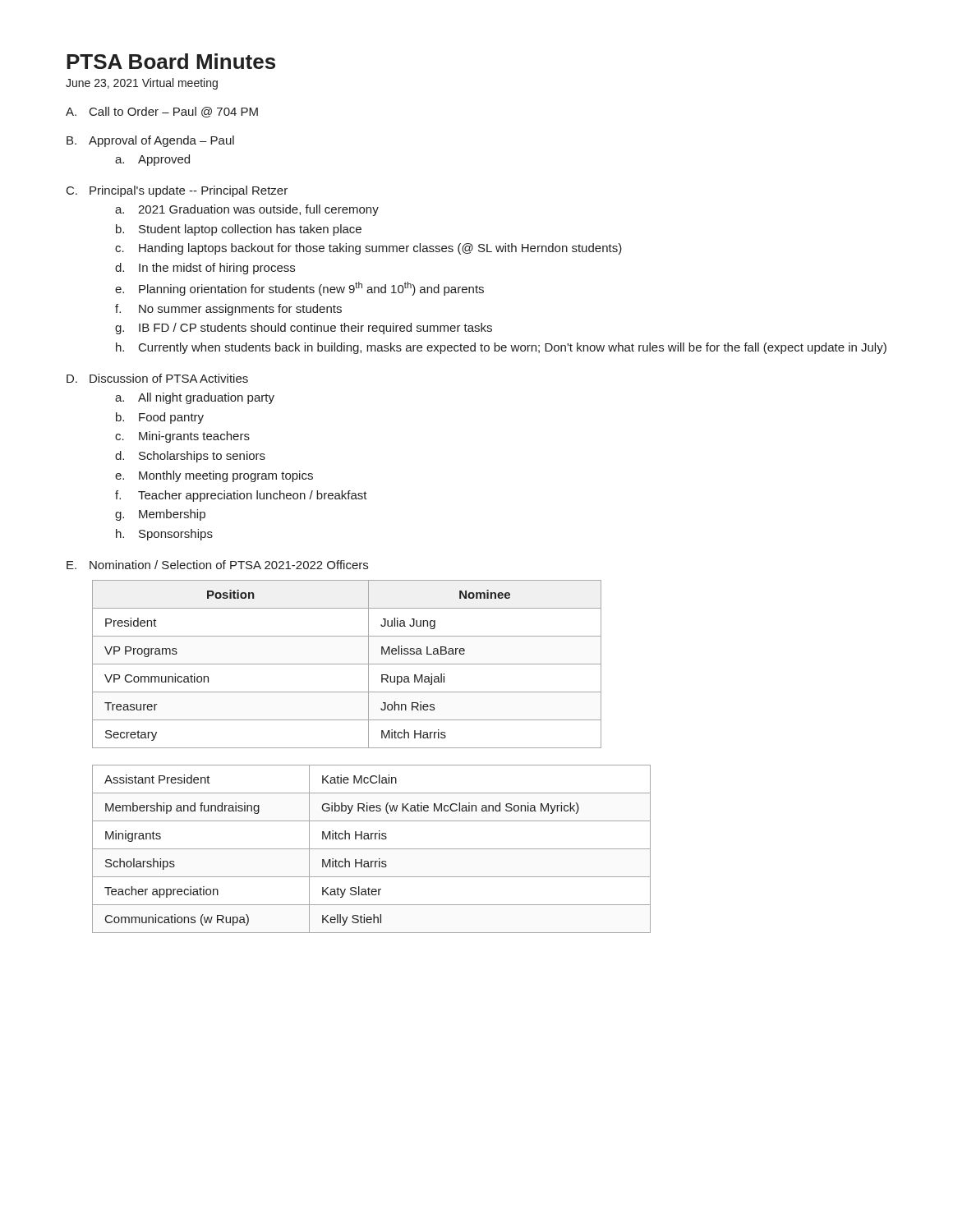Find "f. Teacher appreciation luncheon / breakfast" on this page
Image resolution: width=953 pixels, height=1232 pixels.
tap(241, 495)
